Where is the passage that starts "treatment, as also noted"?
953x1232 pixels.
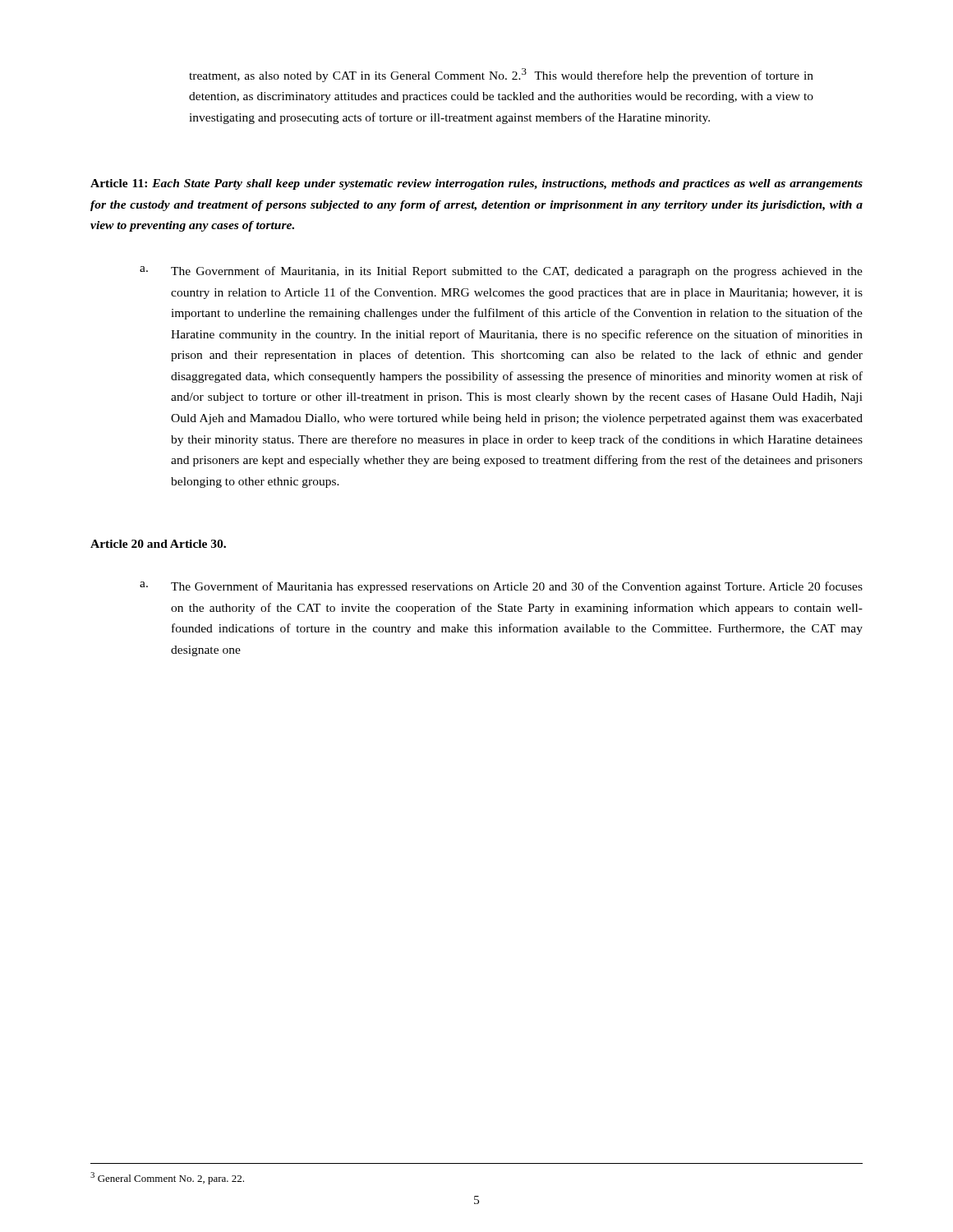pos(501,95)
